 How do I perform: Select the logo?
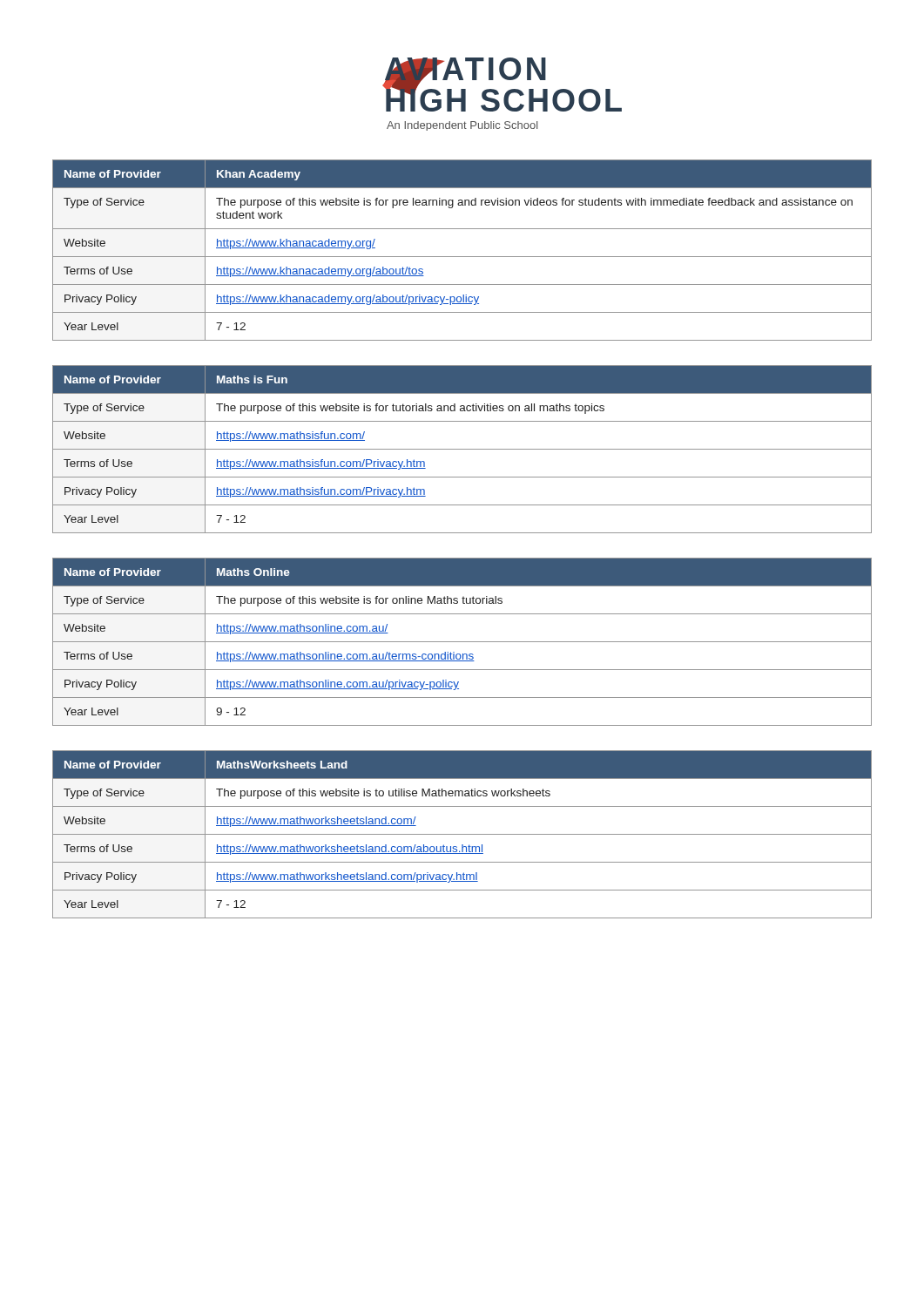coord(462,84)
